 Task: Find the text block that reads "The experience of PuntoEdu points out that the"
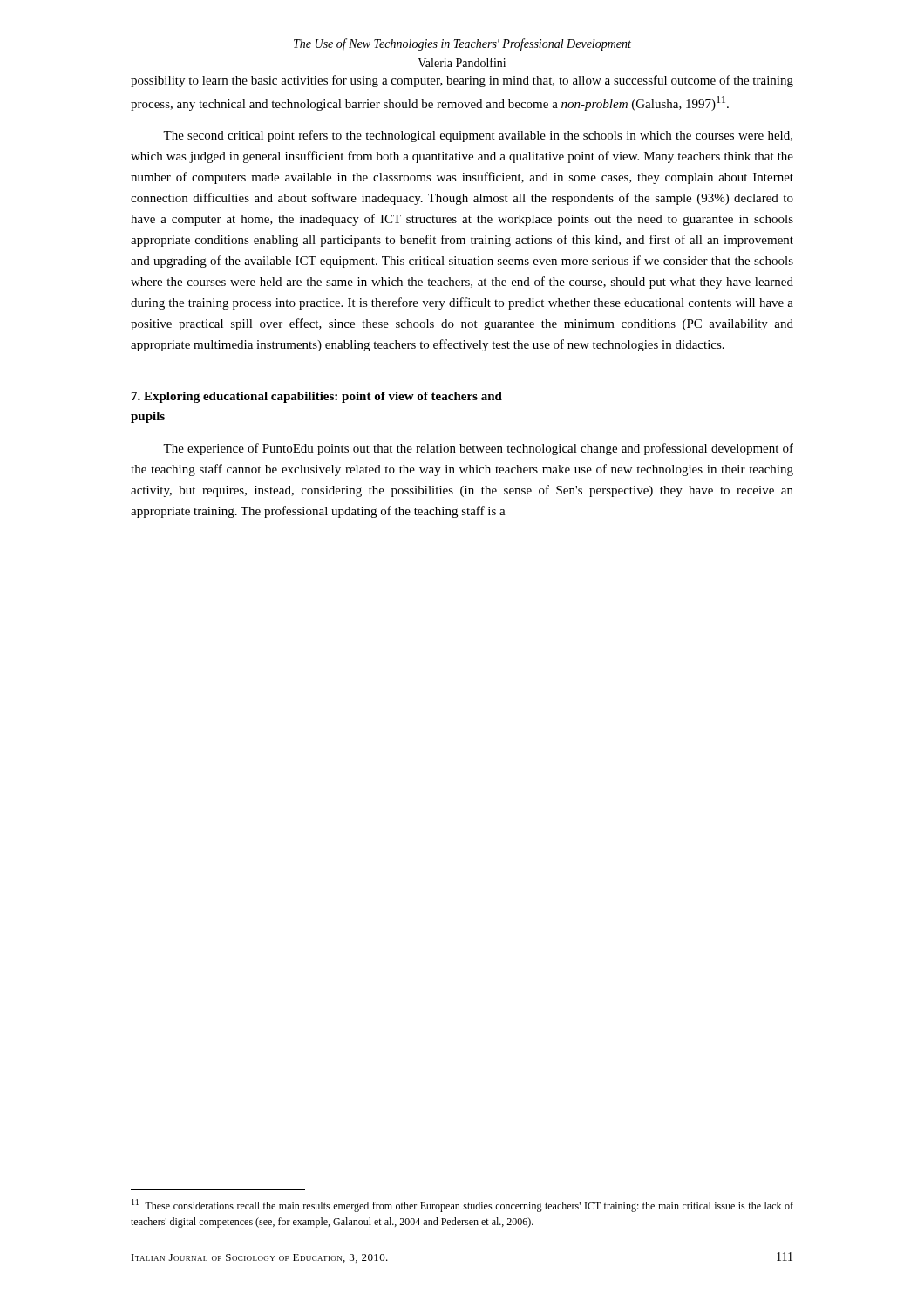tap(462, 480)
